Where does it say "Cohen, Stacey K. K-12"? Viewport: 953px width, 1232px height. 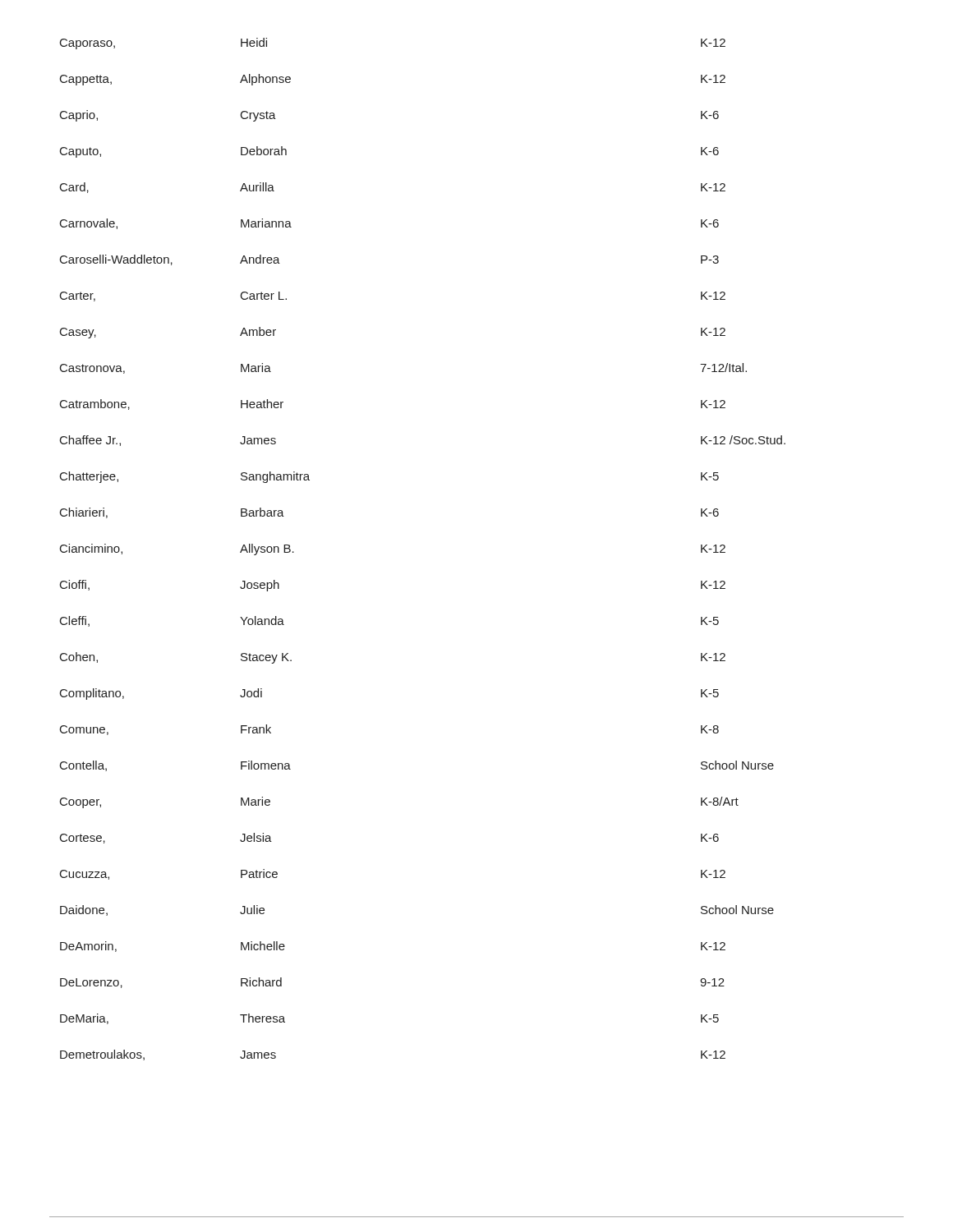[77, 657]
